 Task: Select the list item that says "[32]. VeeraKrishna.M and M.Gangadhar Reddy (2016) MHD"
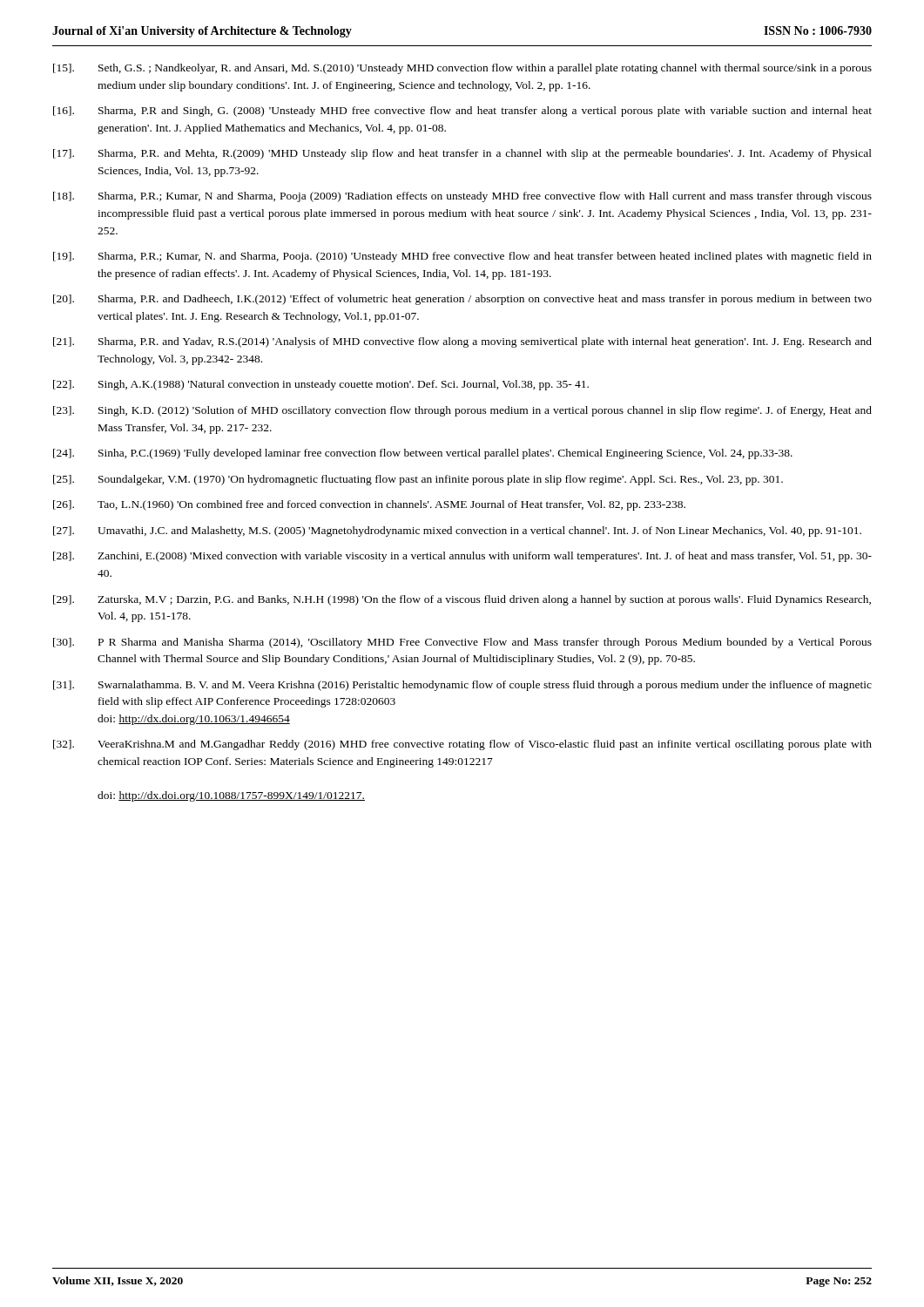tap(462, 770)
